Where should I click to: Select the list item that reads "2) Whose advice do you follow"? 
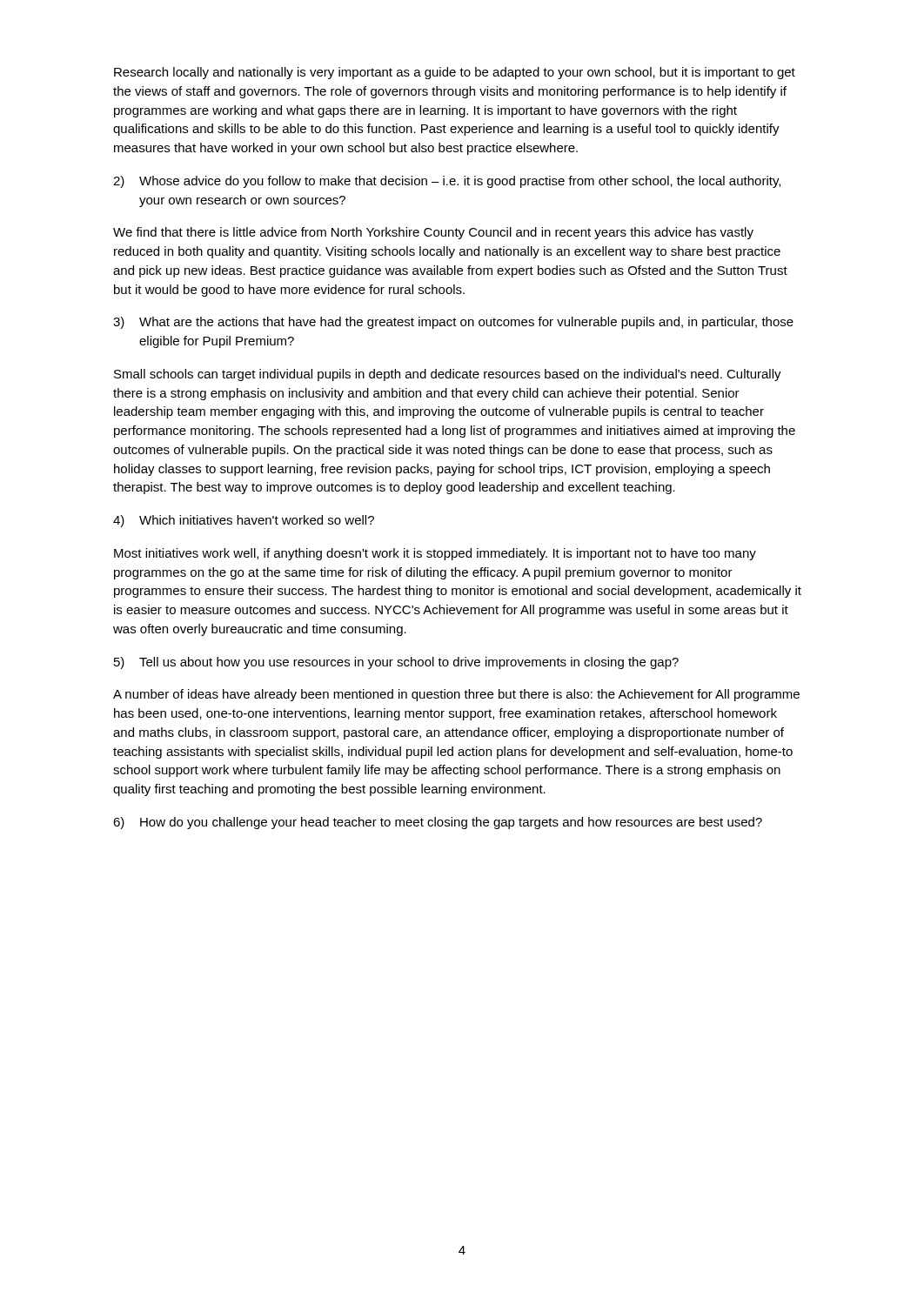tap(458, 190)
